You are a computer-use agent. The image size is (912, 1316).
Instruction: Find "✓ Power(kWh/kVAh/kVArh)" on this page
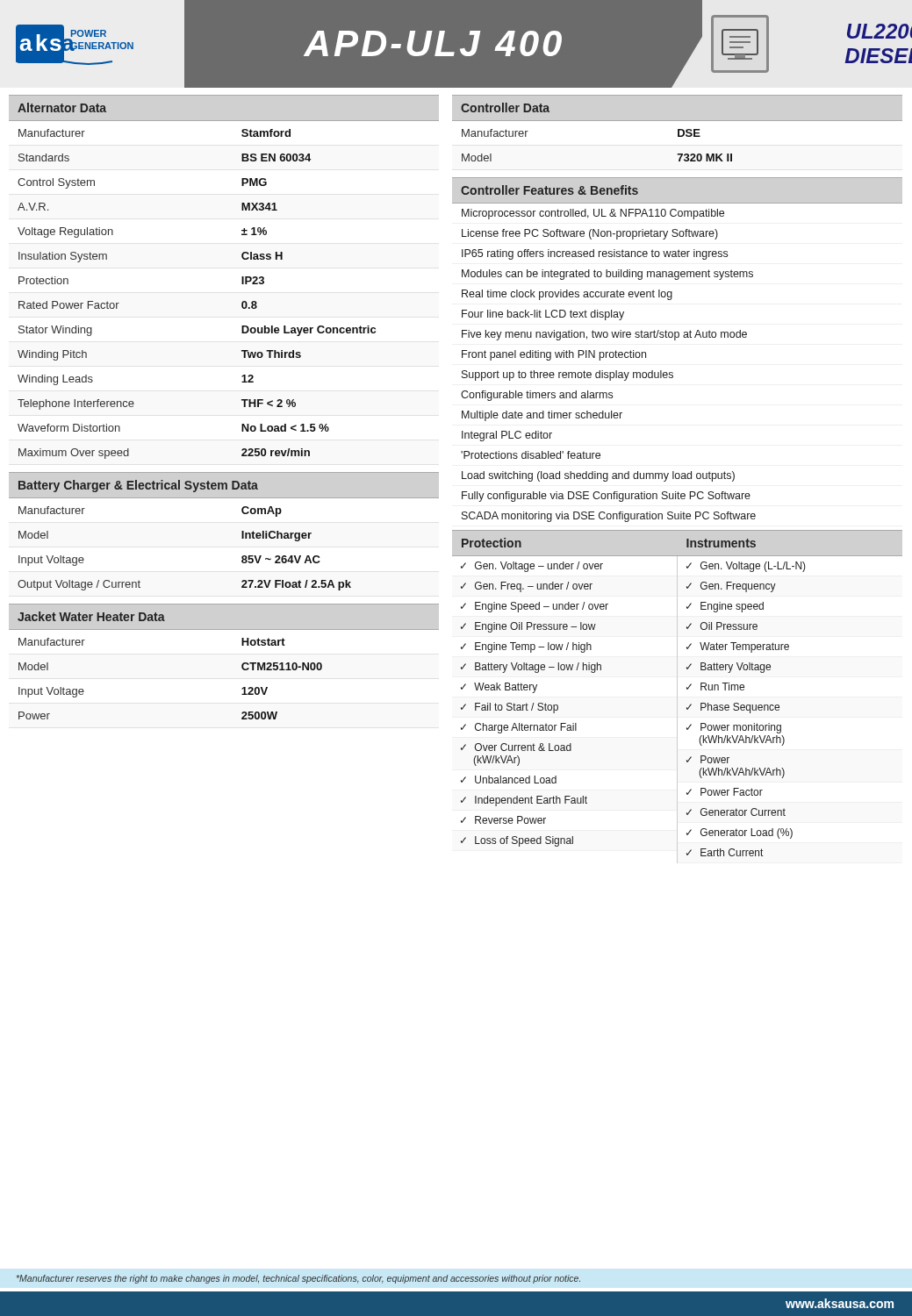735,766
